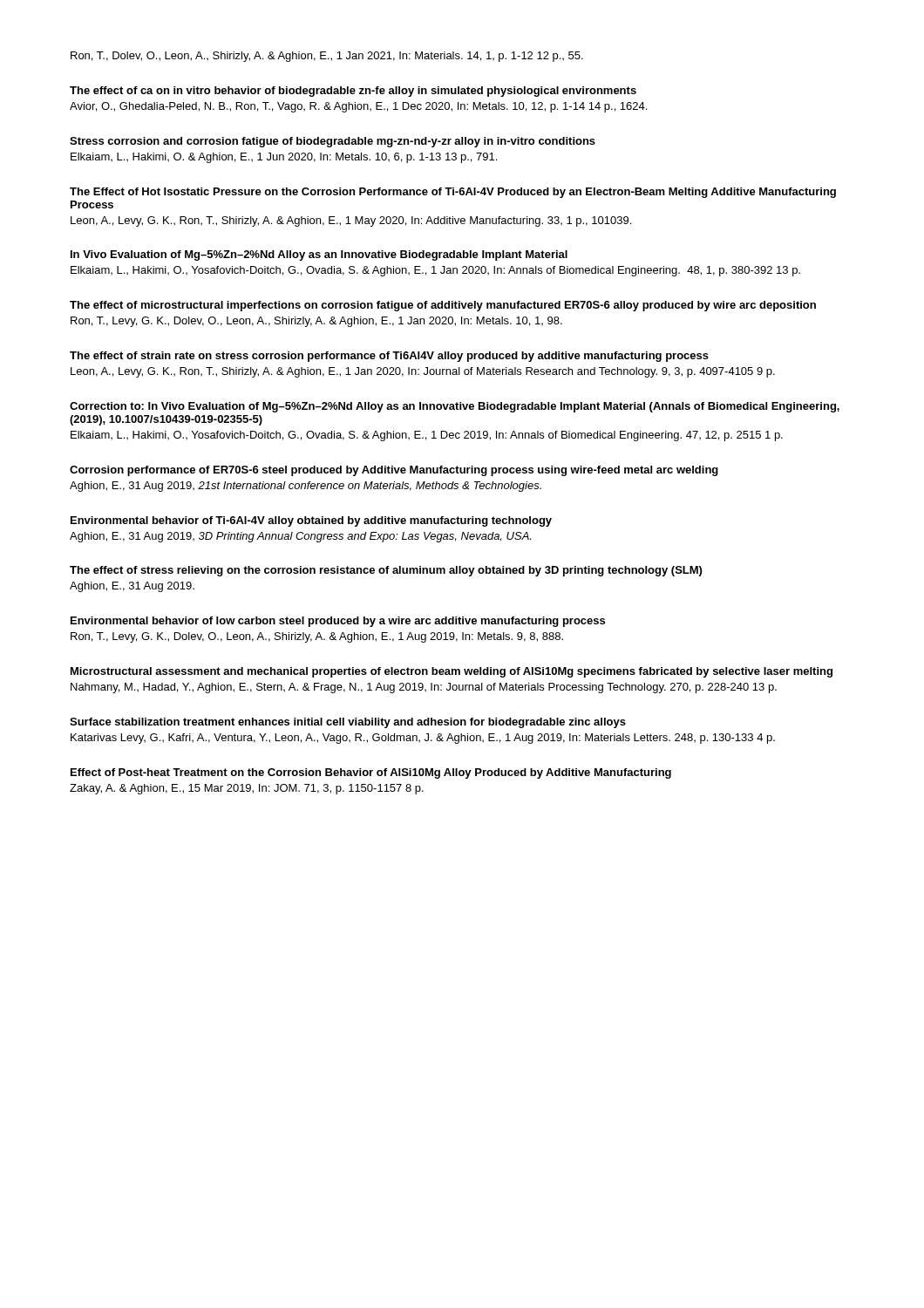Click the passage that begins "Ron, T., Dolev, O., Leon,"

click(462, 56)
